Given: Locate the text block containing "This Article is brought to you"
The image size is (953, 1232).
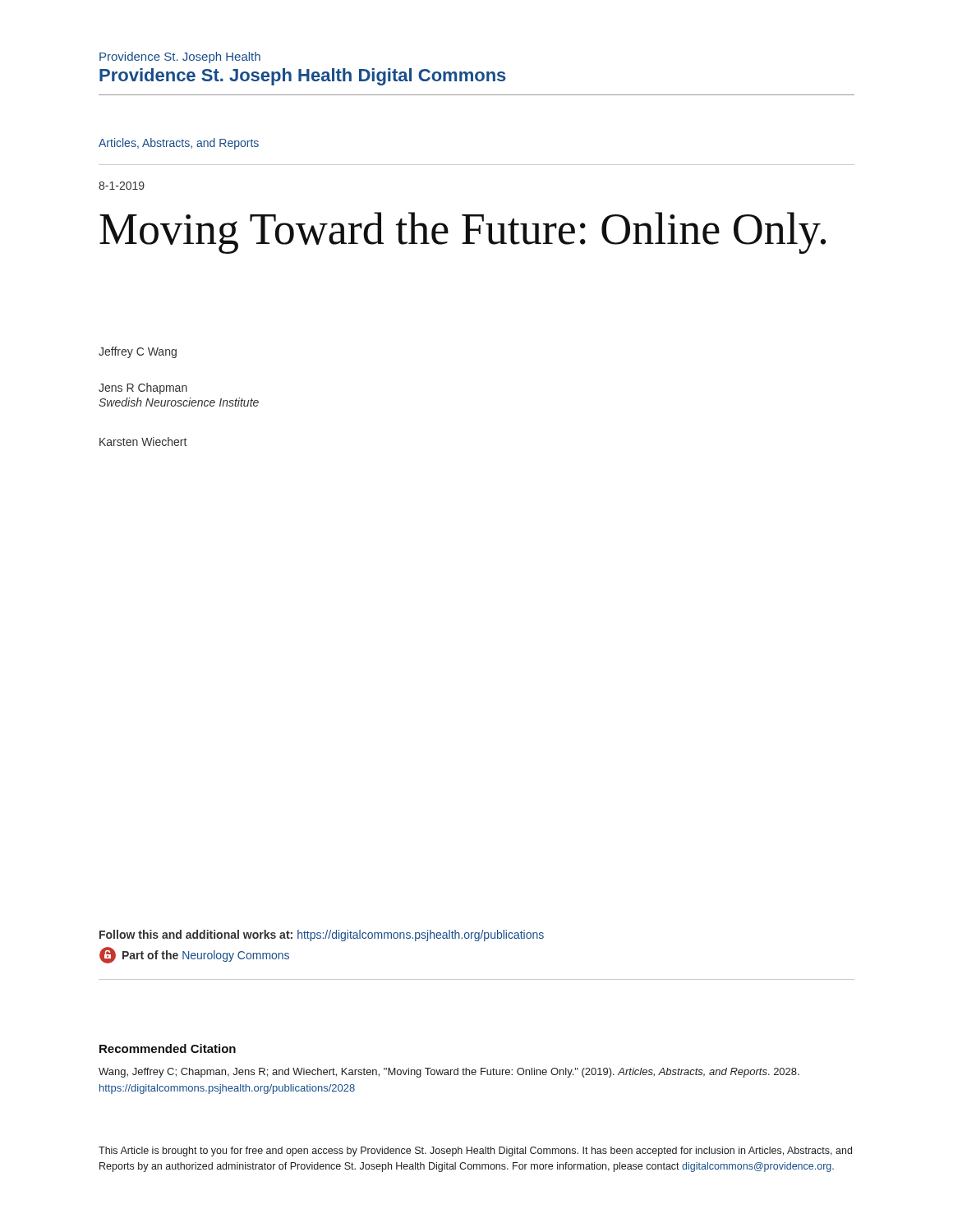Looking at the screenshot, I should click(x=476, y=1159).
